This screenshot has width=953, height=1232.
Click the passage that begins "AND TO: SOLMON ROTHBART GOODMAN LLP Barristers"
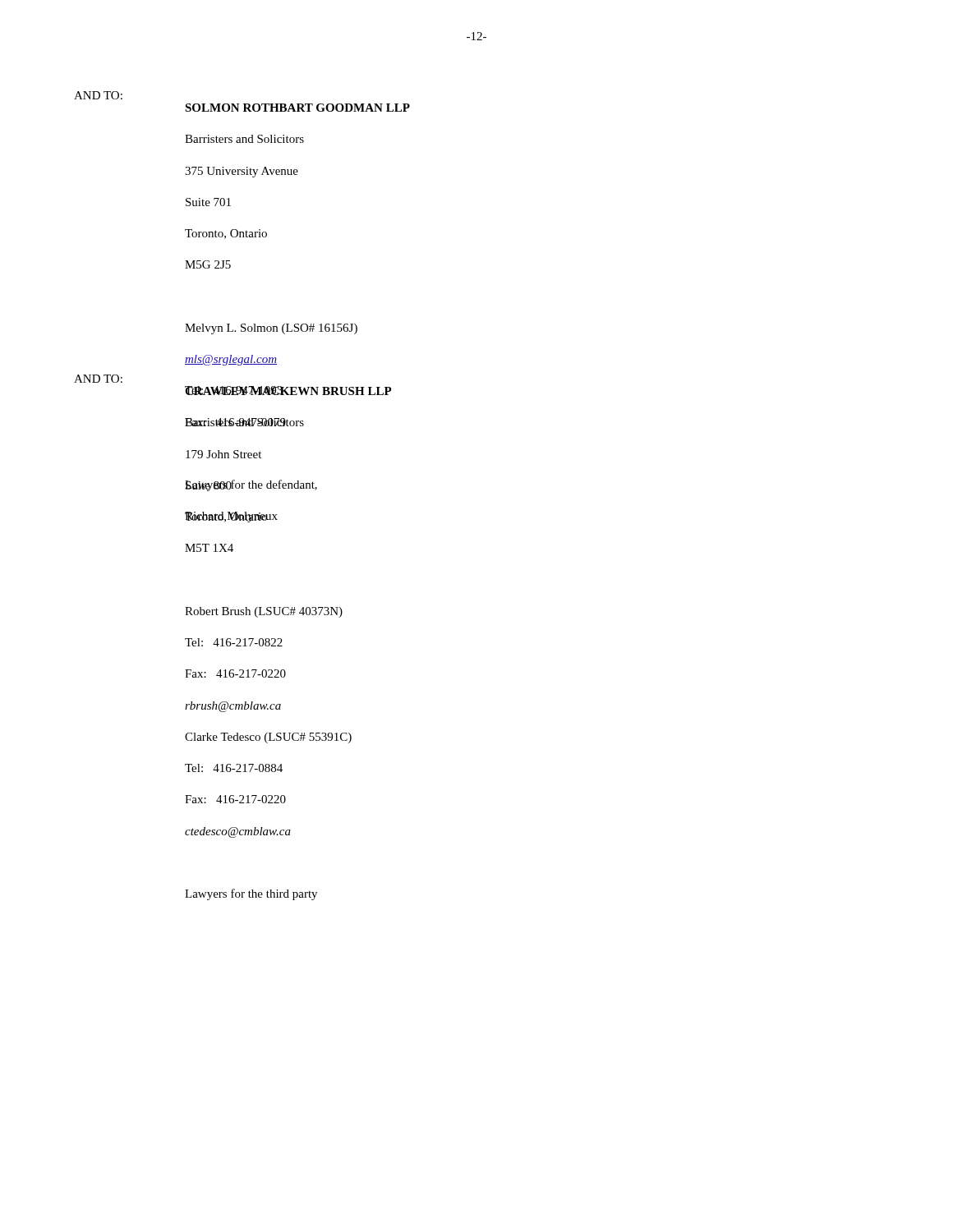coord(98,95)
